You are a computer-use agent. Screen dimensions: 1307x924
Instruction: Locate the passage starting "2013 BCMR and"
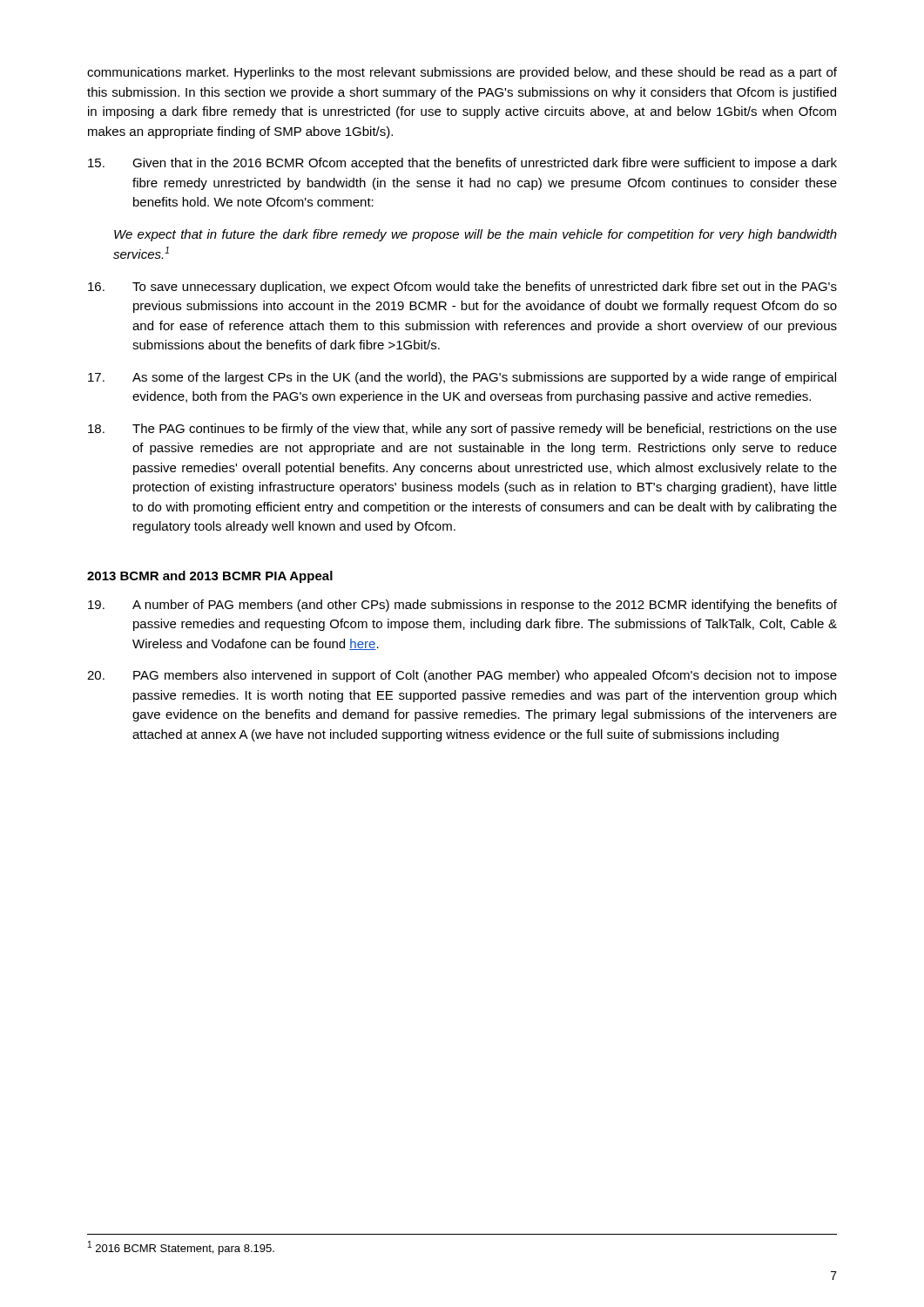pos(210,575)
